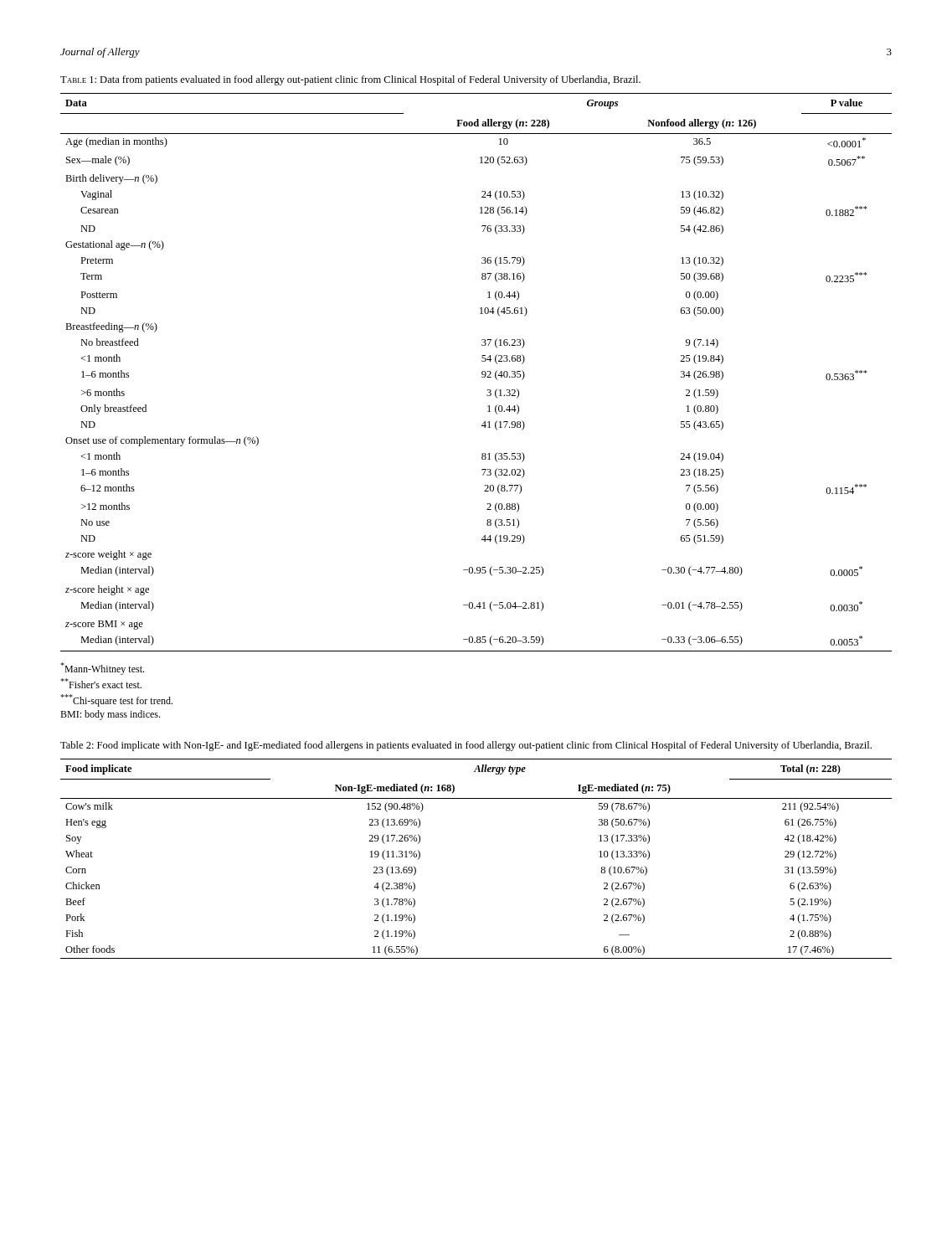Image resolution: width=952 pixels, height=1256 pixels.
Task: Point to the text starting "Mann-Whitney test. **Fisher's exact test. ***Chi-square"
Action: [102, 669]
